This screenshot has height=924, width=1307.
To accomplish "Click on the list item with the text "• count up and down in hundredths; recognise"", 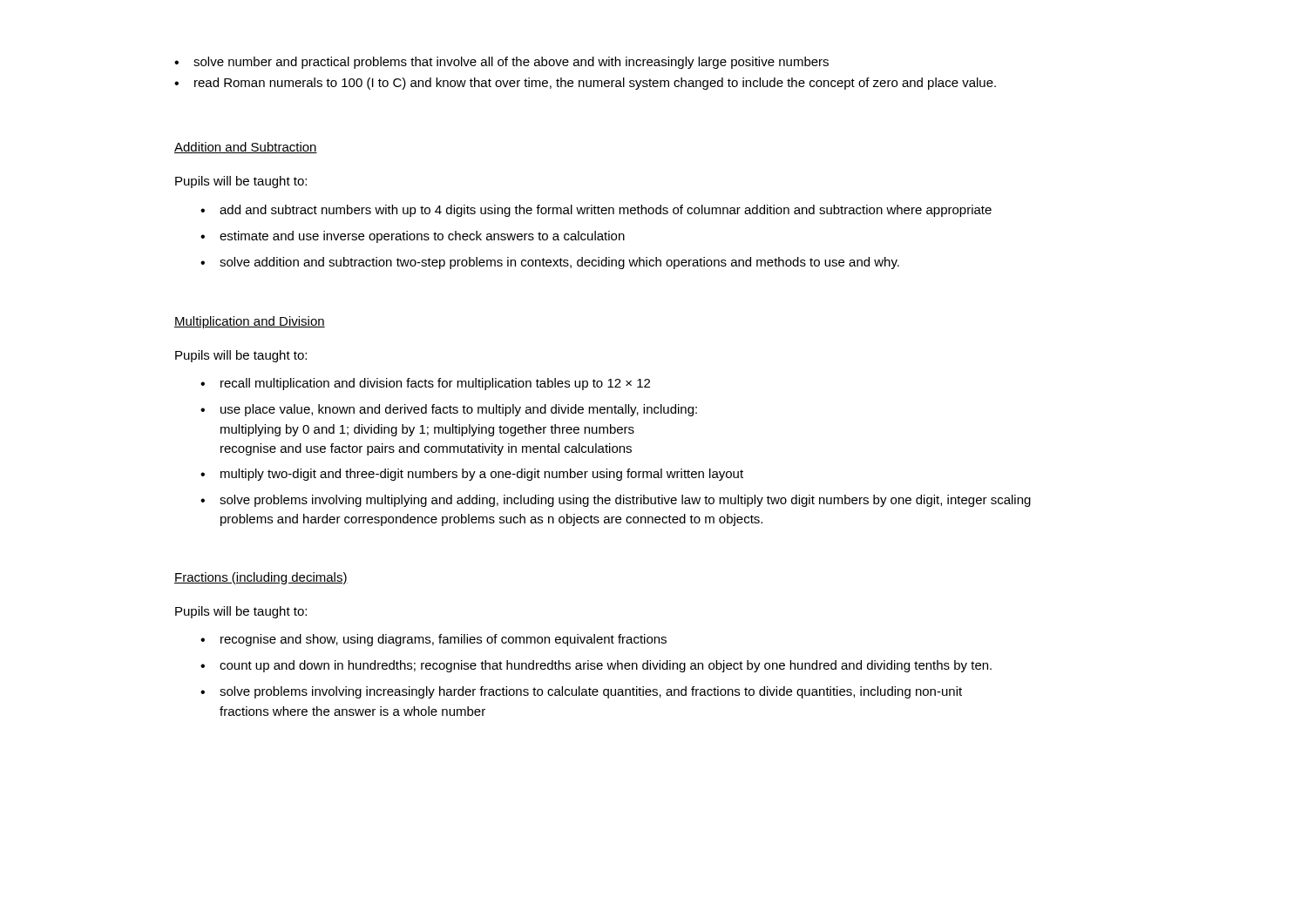I will (x=667, y=666).
